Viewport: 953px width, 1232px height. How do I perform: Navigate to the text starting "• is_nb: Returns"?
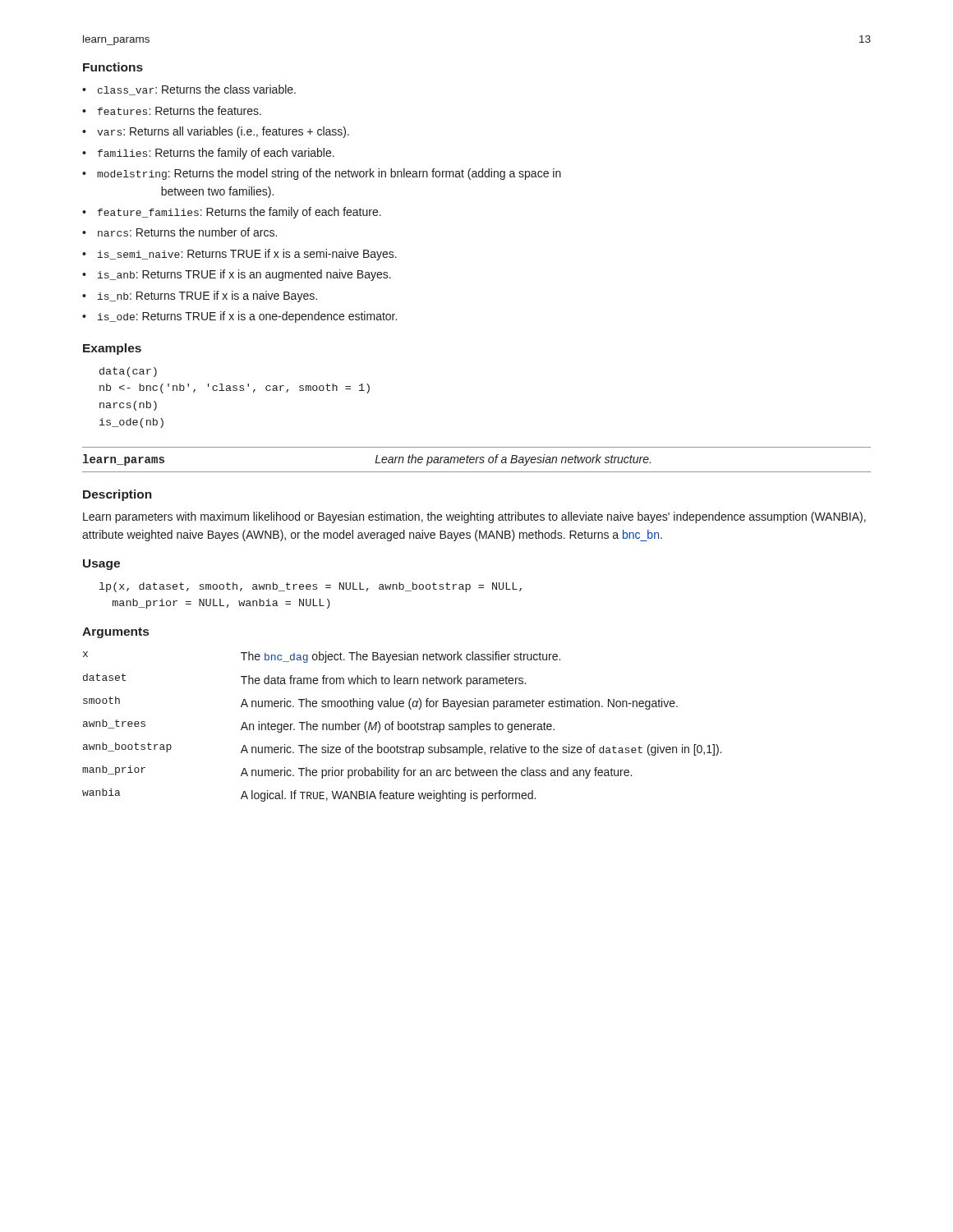point(200,296)
